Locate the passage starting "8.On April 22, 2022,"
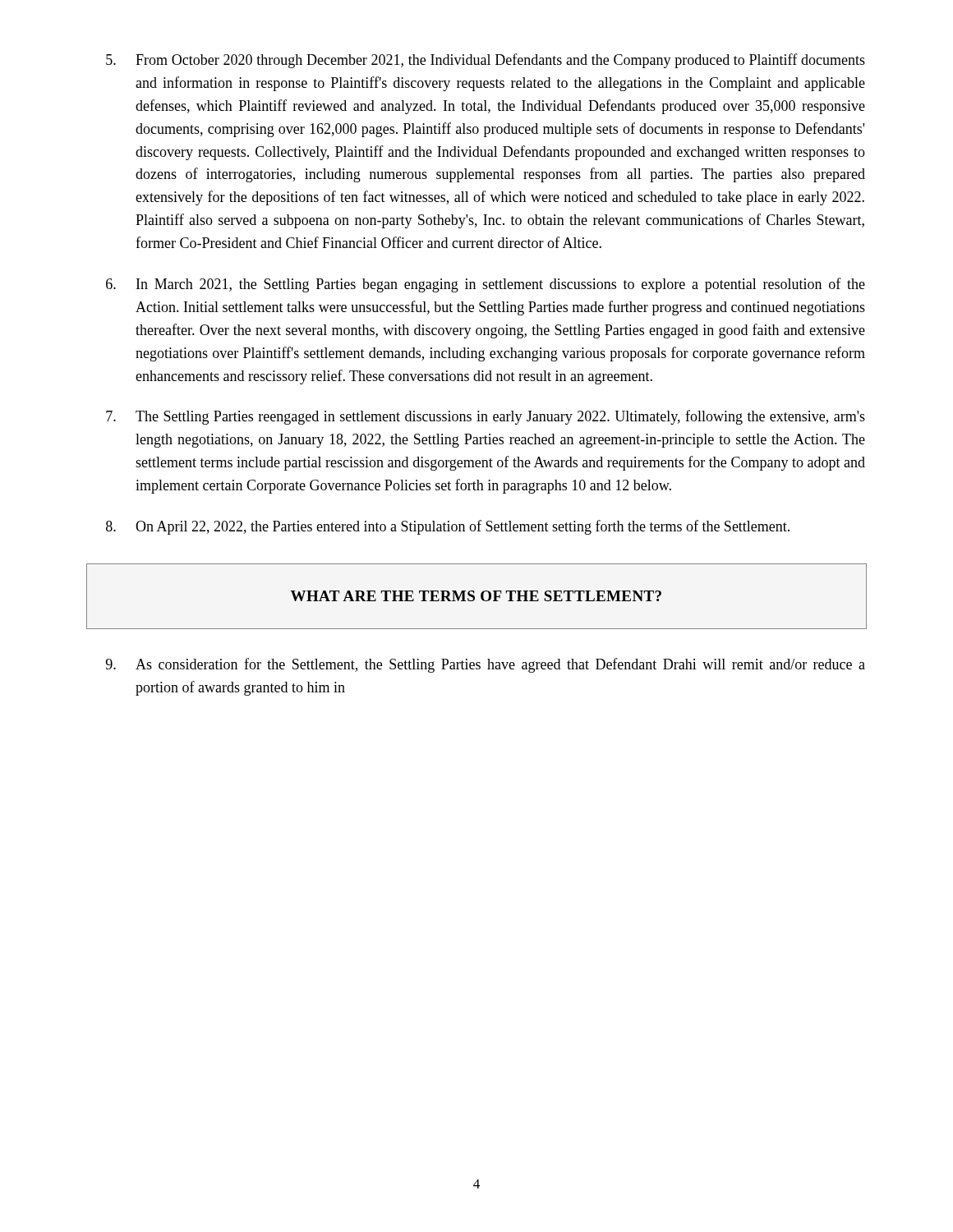 pyautogui.click(x=476, y=527)
